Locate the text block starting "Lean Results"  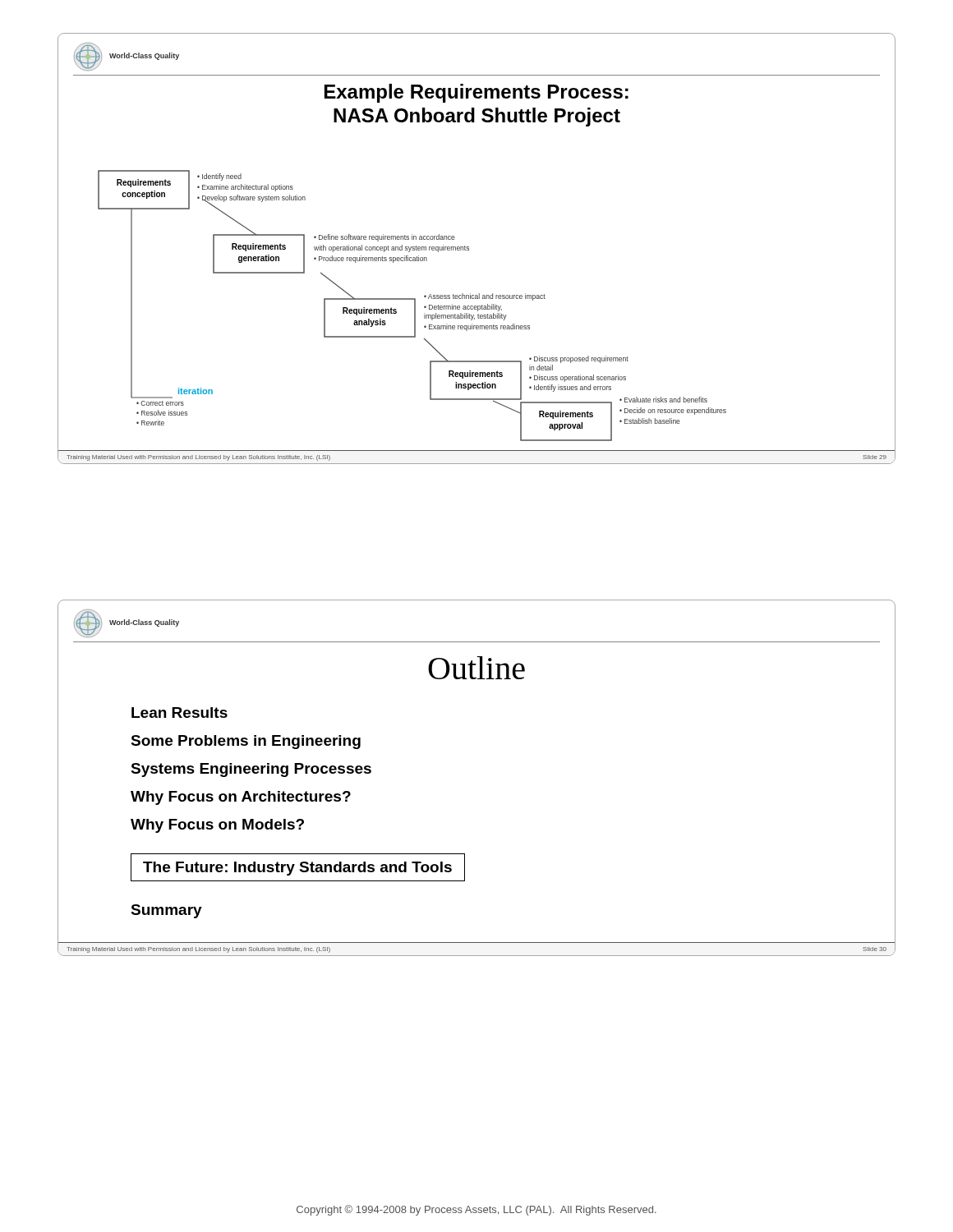[x=179, y=712]
